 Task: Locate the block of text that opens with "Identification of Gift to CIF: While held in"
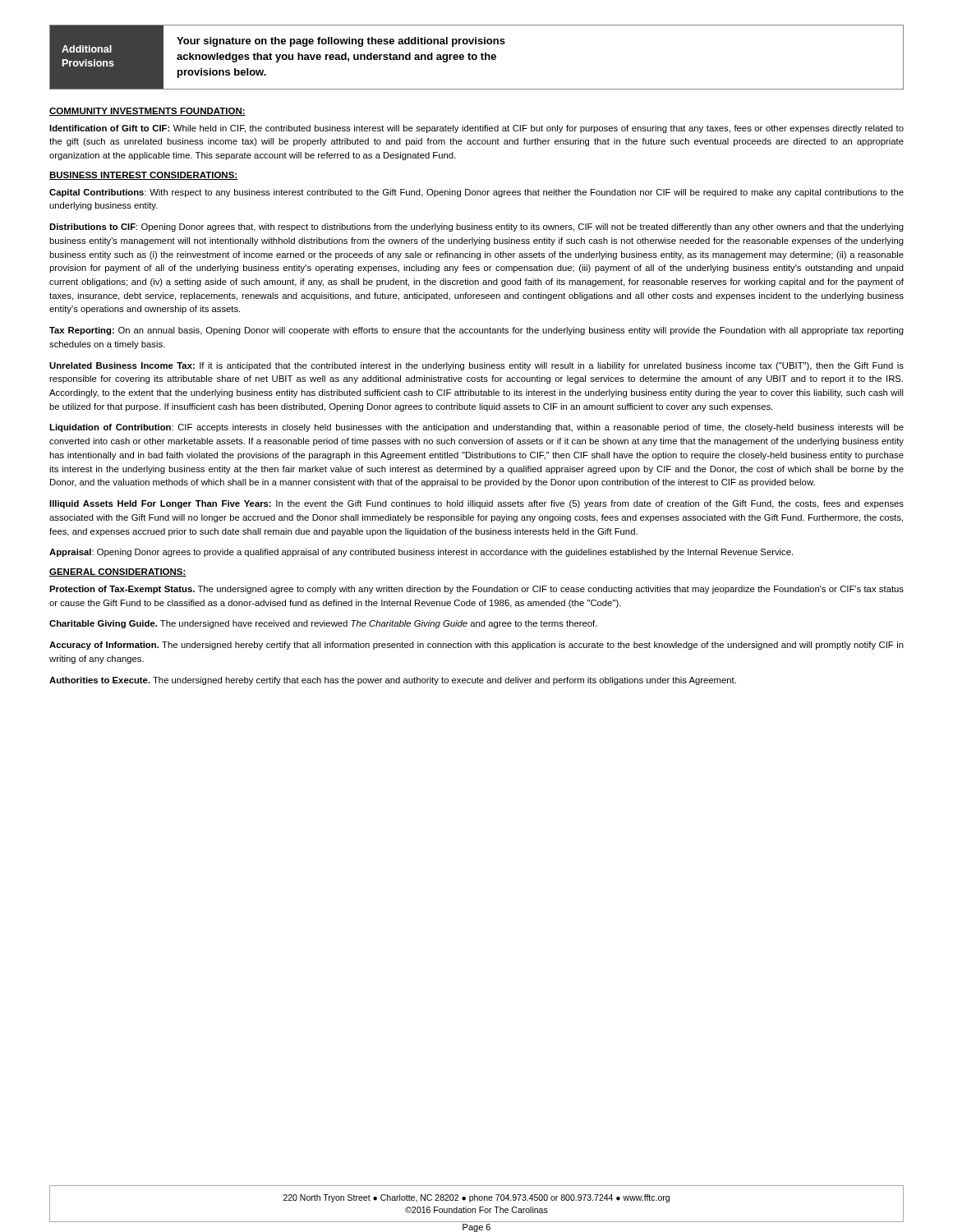476,141
